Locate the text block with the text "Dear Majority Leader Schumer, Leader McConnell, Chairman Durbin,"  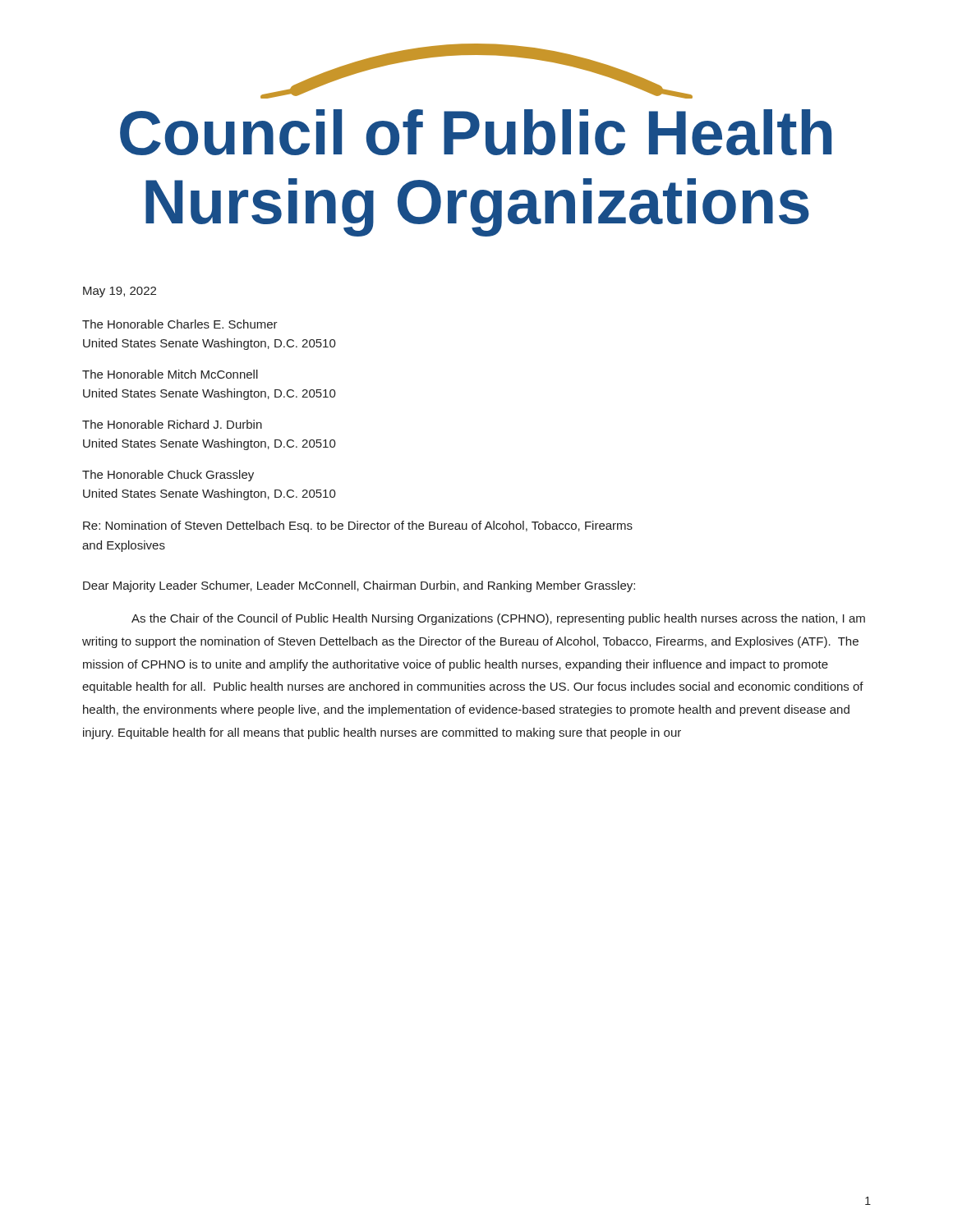(x=359, y=585)
